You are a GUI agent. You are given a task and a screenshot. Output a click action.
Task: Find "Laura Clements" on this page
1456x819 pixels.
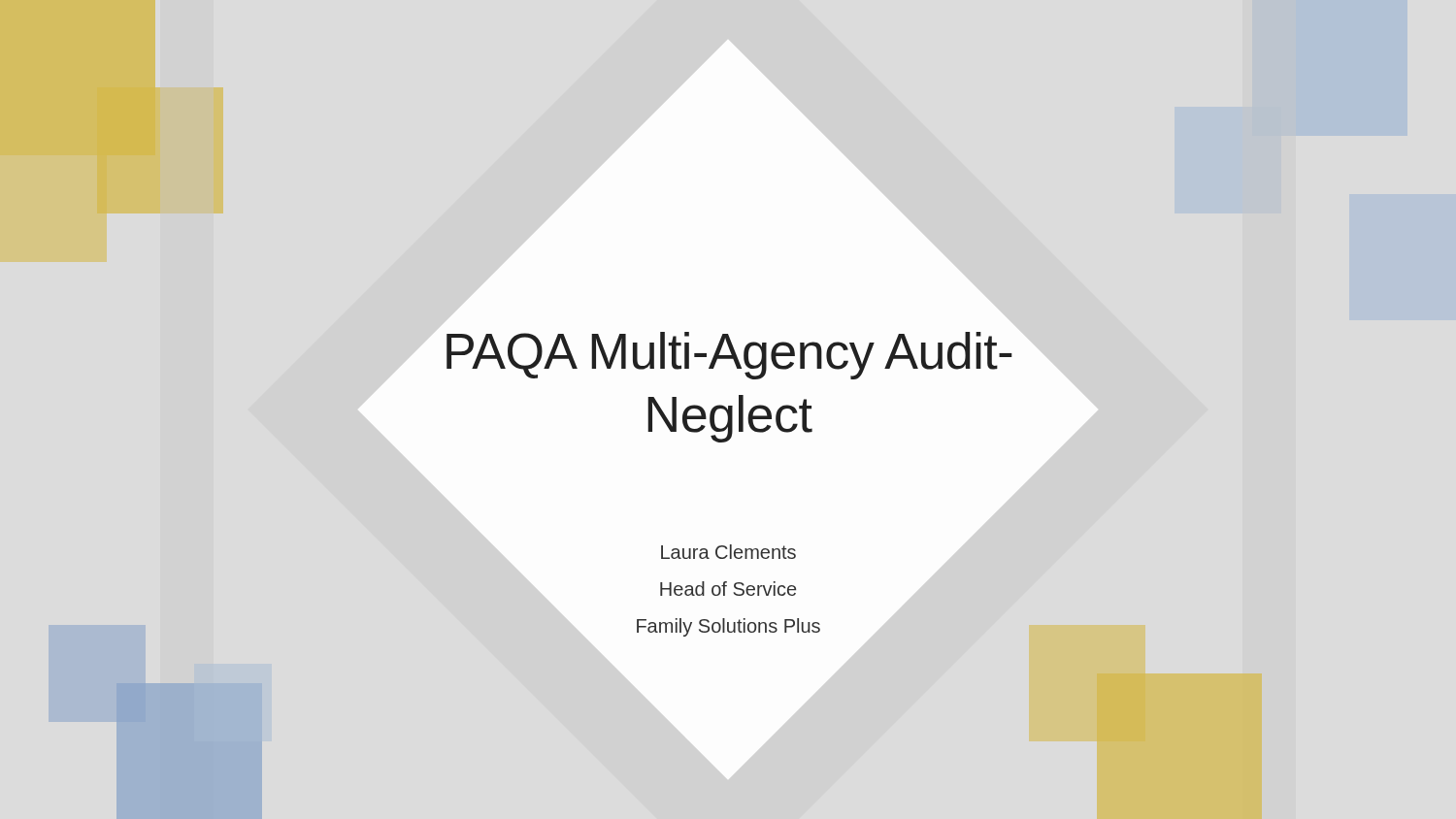[728, 552]
